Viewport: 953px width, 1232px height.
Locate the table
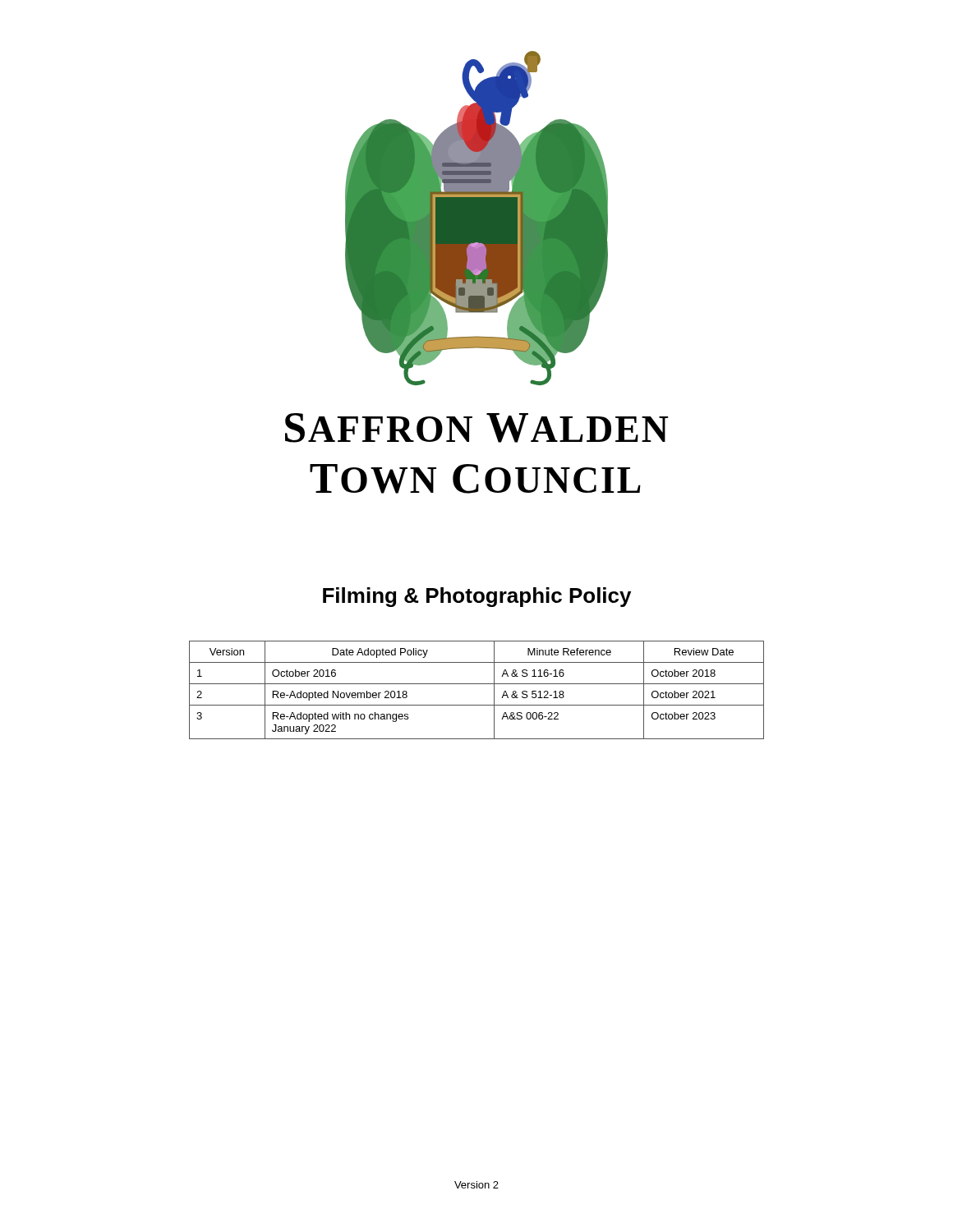476,690
